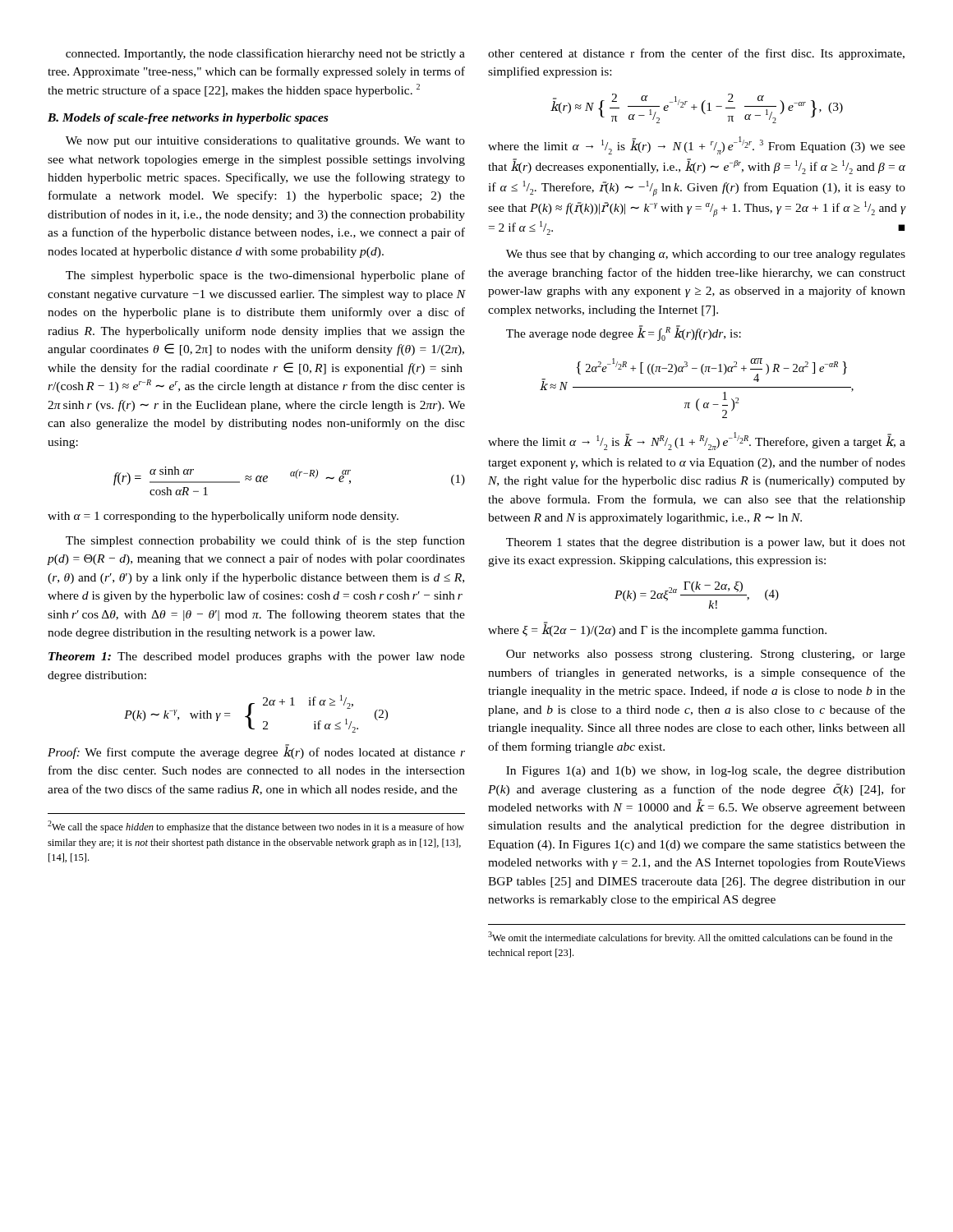Viewport: 953px width, 1232px height.
Task: Point to the region starting "where ξ = k̄(2α − 1)/(2α) and Γ"
Action: pyautogui.click(x=697, y=630)
